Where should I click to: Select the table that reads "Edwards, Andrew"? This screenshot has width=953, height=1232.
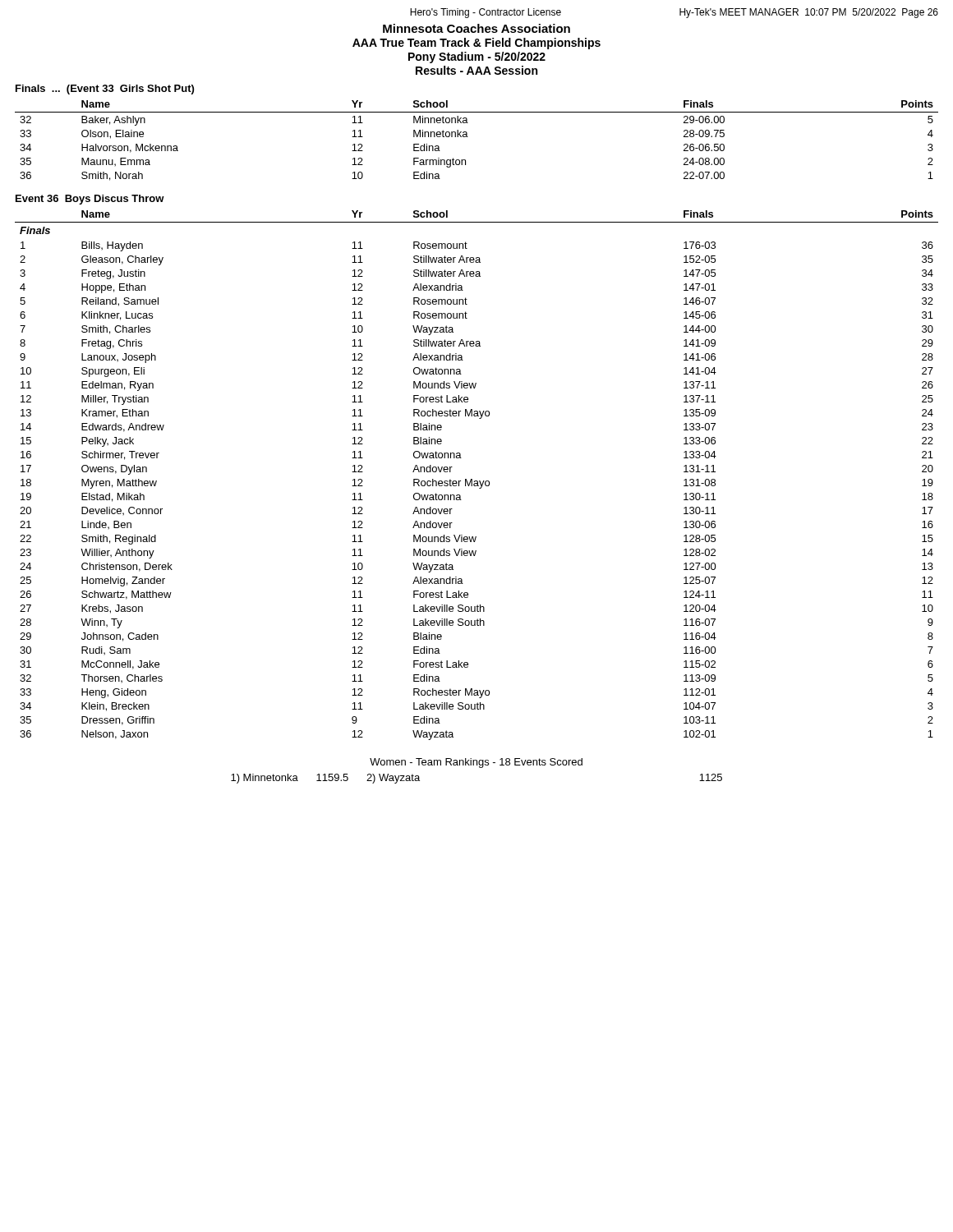point(476,473)
